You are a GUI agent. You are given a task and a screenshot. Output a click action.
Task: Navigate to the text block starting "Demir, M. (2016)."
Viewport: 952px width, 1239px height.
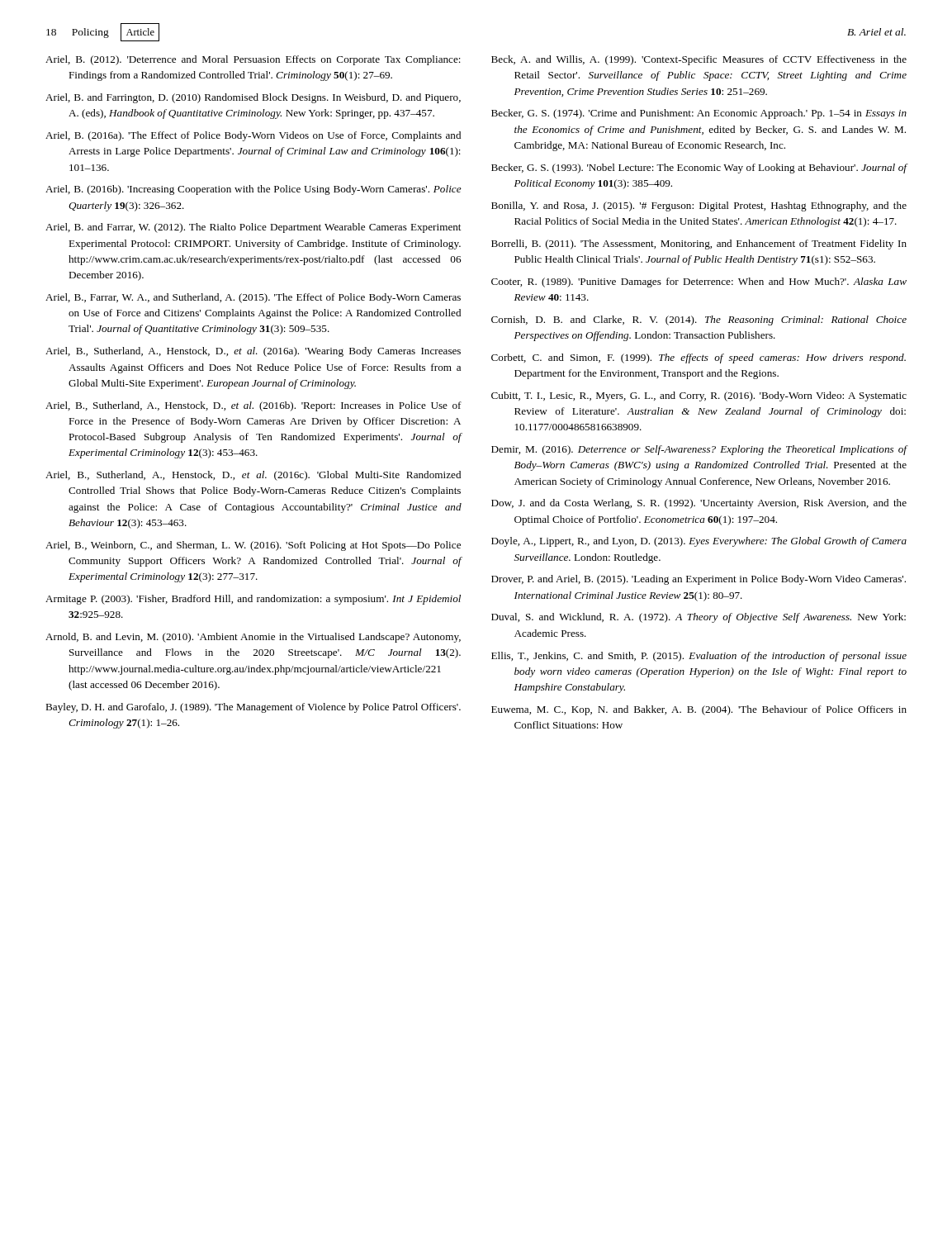pyautogui.click(x=699, y=465)
